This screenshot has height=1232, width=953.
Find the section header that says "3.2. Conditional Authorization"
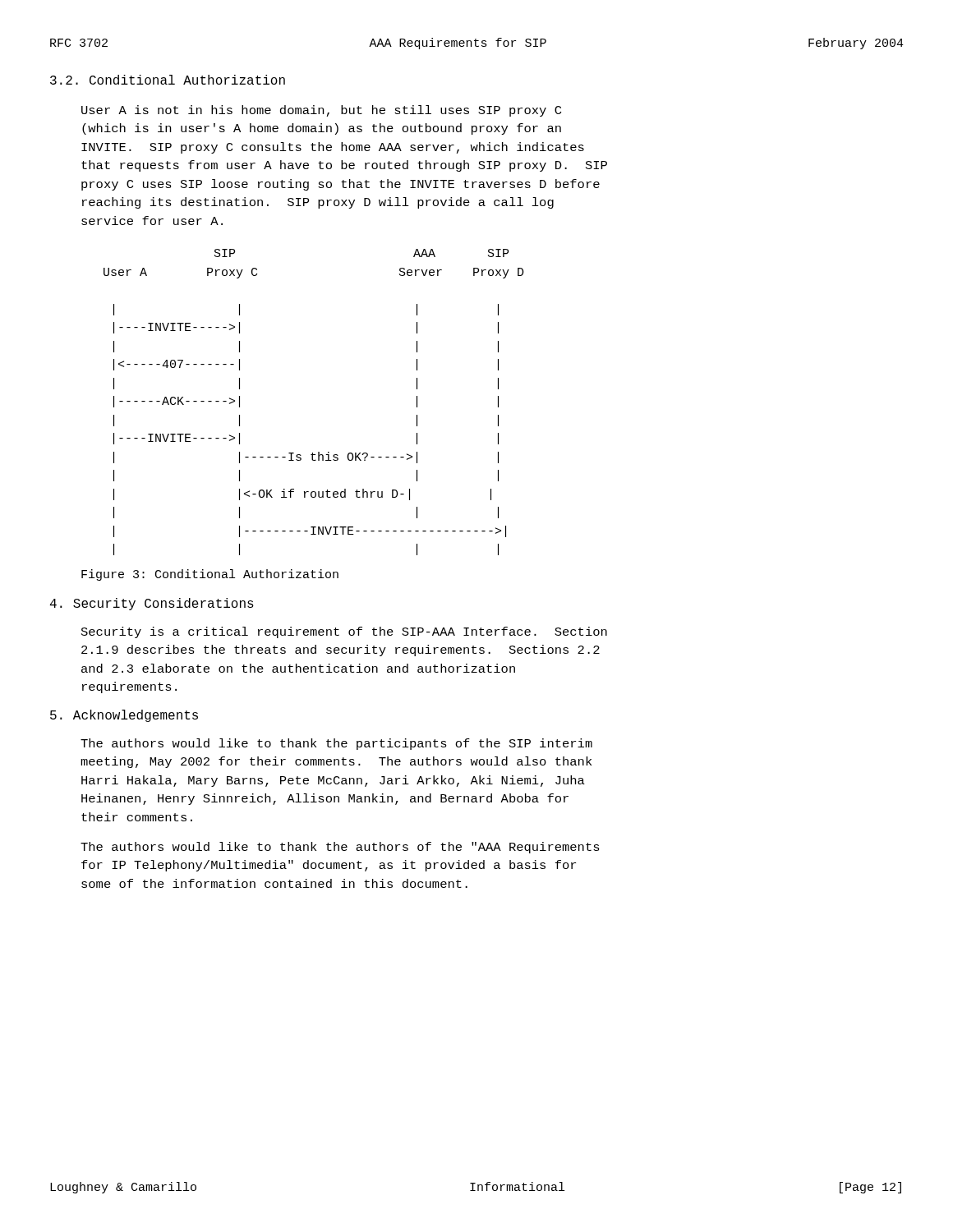168,81
